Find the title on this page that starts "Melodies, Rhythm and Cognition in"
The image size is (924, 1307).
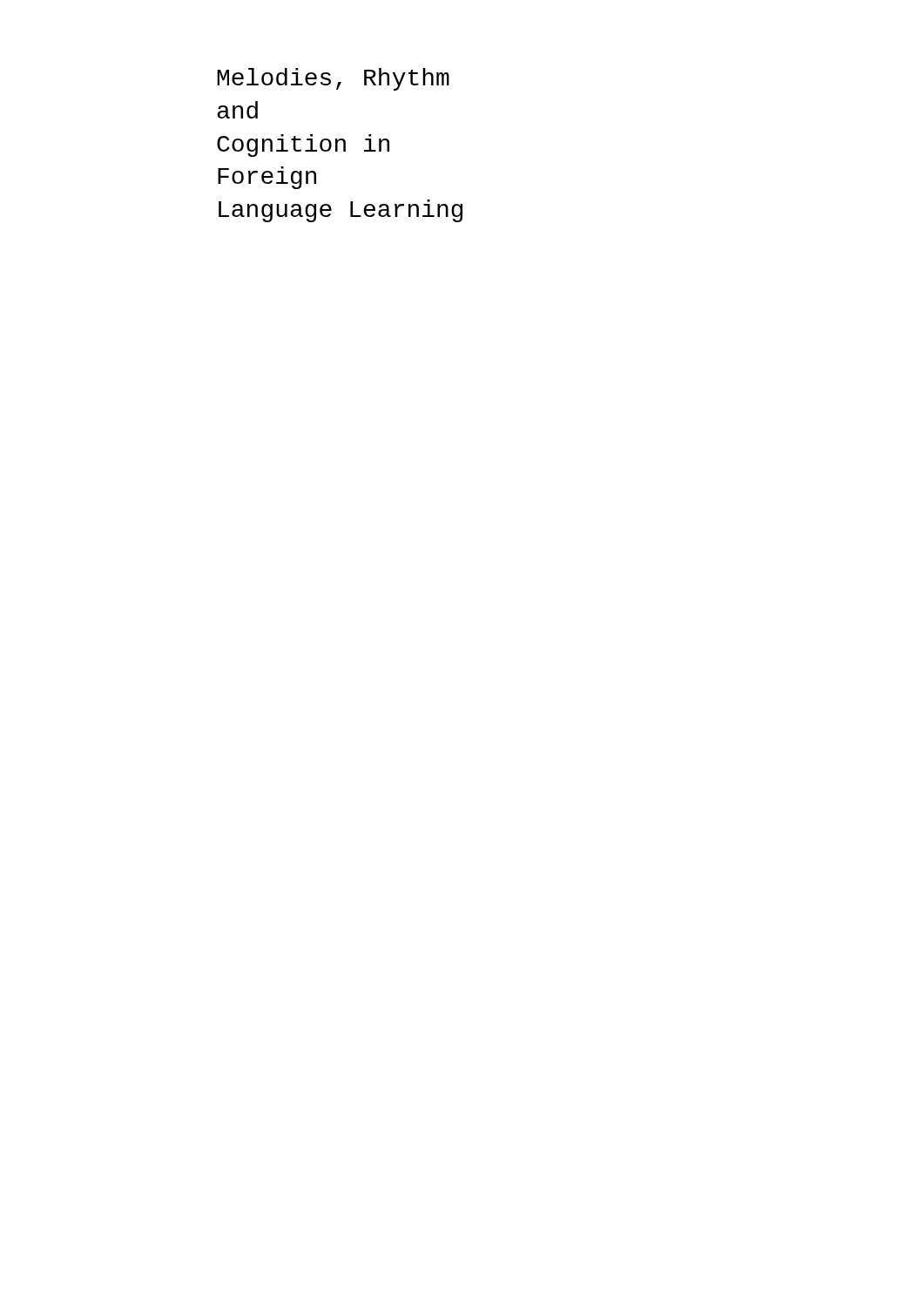point(340,145)
